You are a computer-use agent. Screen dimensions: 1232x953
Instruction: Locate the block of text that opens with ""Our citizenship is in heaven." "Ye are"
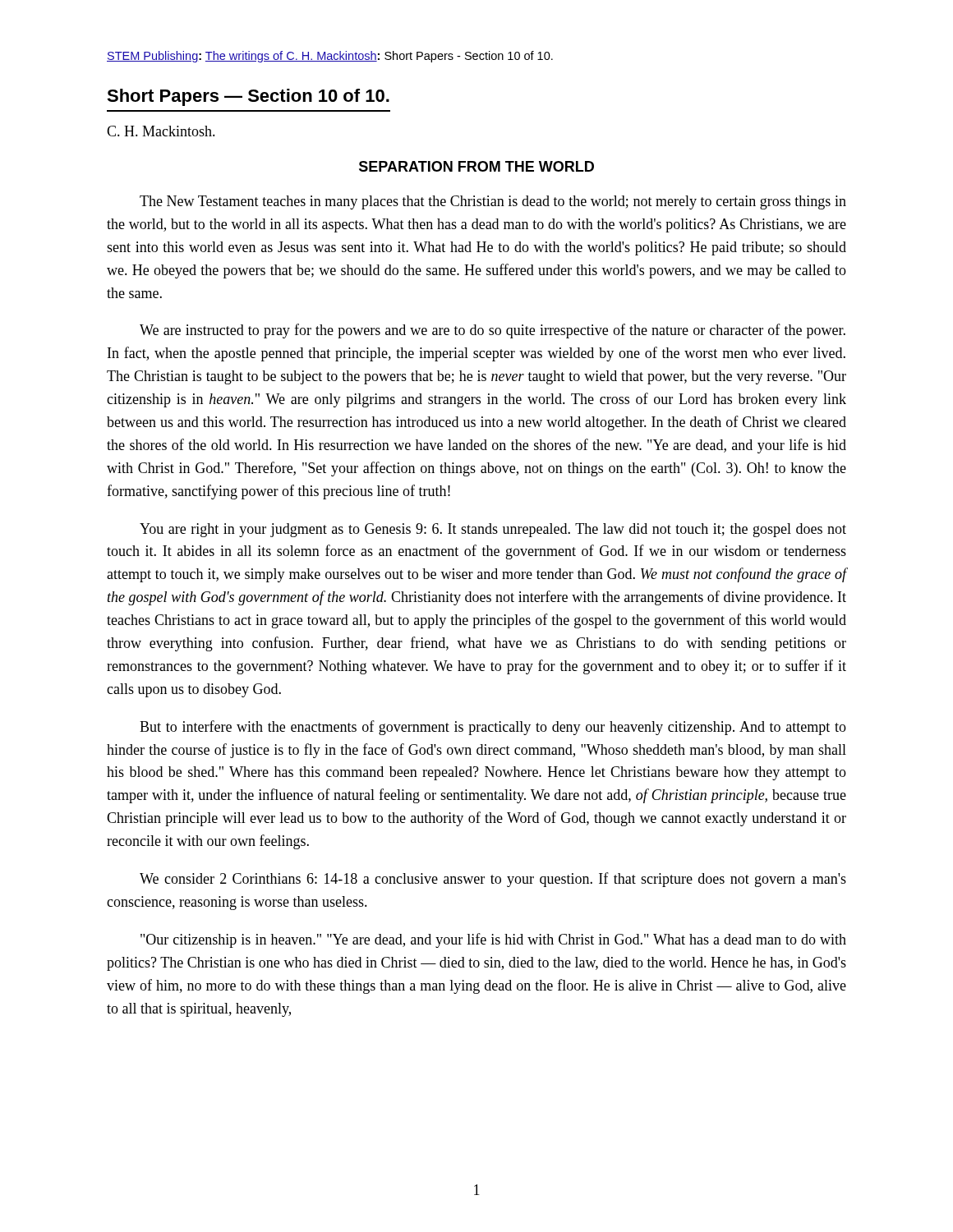tap(476, 974)
